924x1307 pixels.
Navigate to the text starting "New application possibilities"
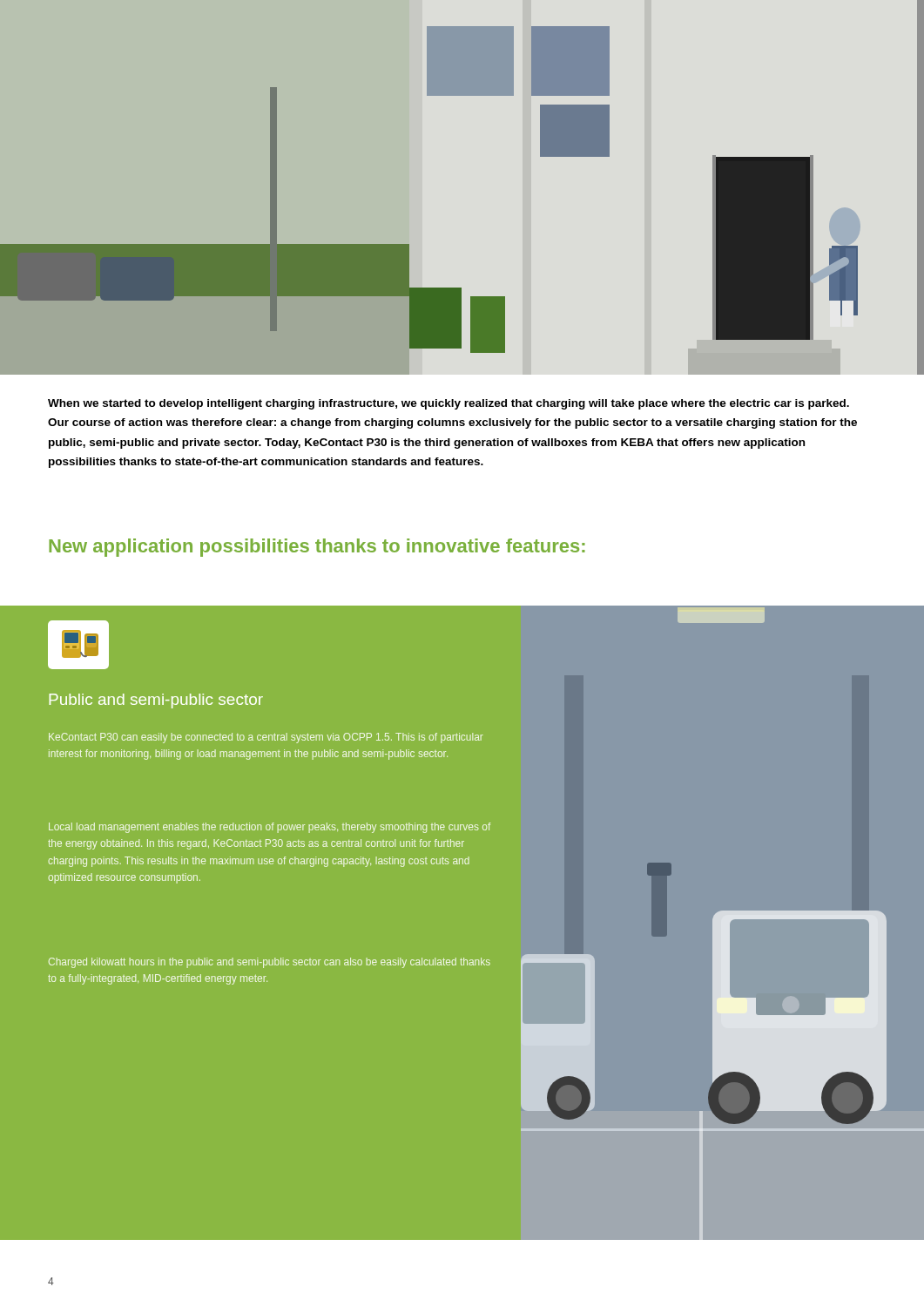pyautogui.click(x=317, y=546)
